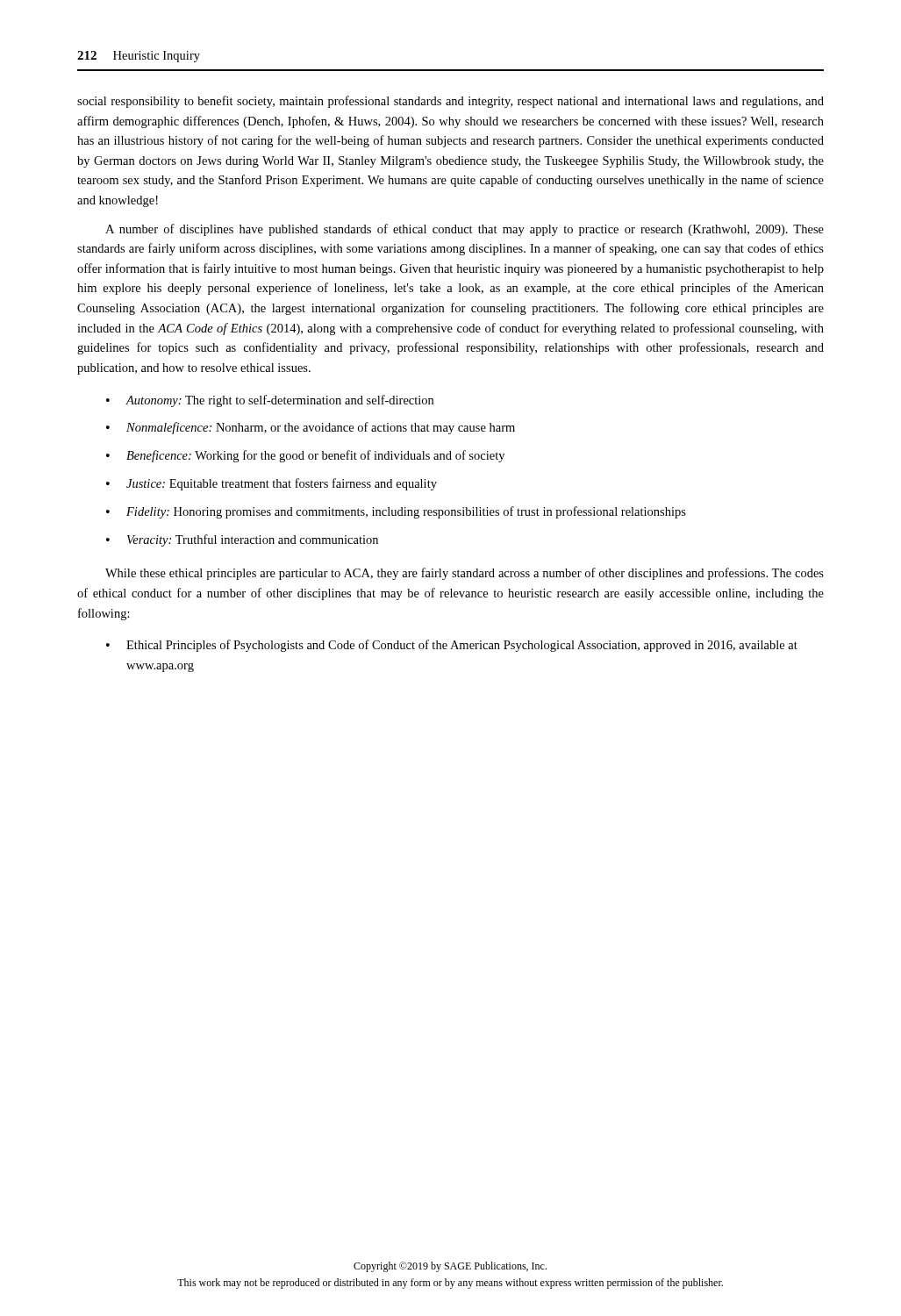Viewport: 901px width, 1316px height.
Task: Click on the list item containing "• Ethical Principles of Psychologists and Code of"
Action: (465, 655)
